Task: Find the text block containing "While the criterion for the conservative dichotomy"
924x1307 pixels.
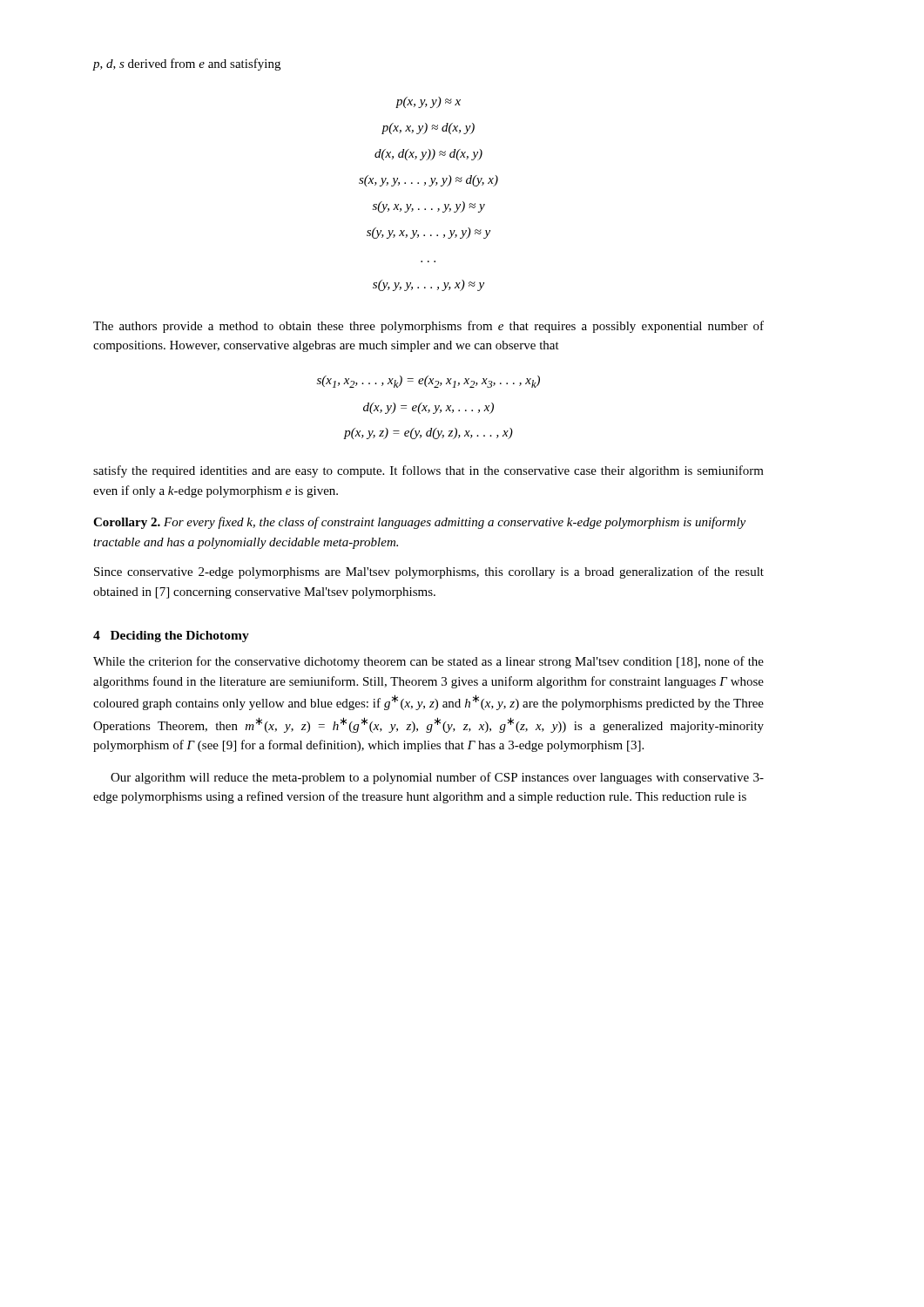Action: (x=428, y=703)
